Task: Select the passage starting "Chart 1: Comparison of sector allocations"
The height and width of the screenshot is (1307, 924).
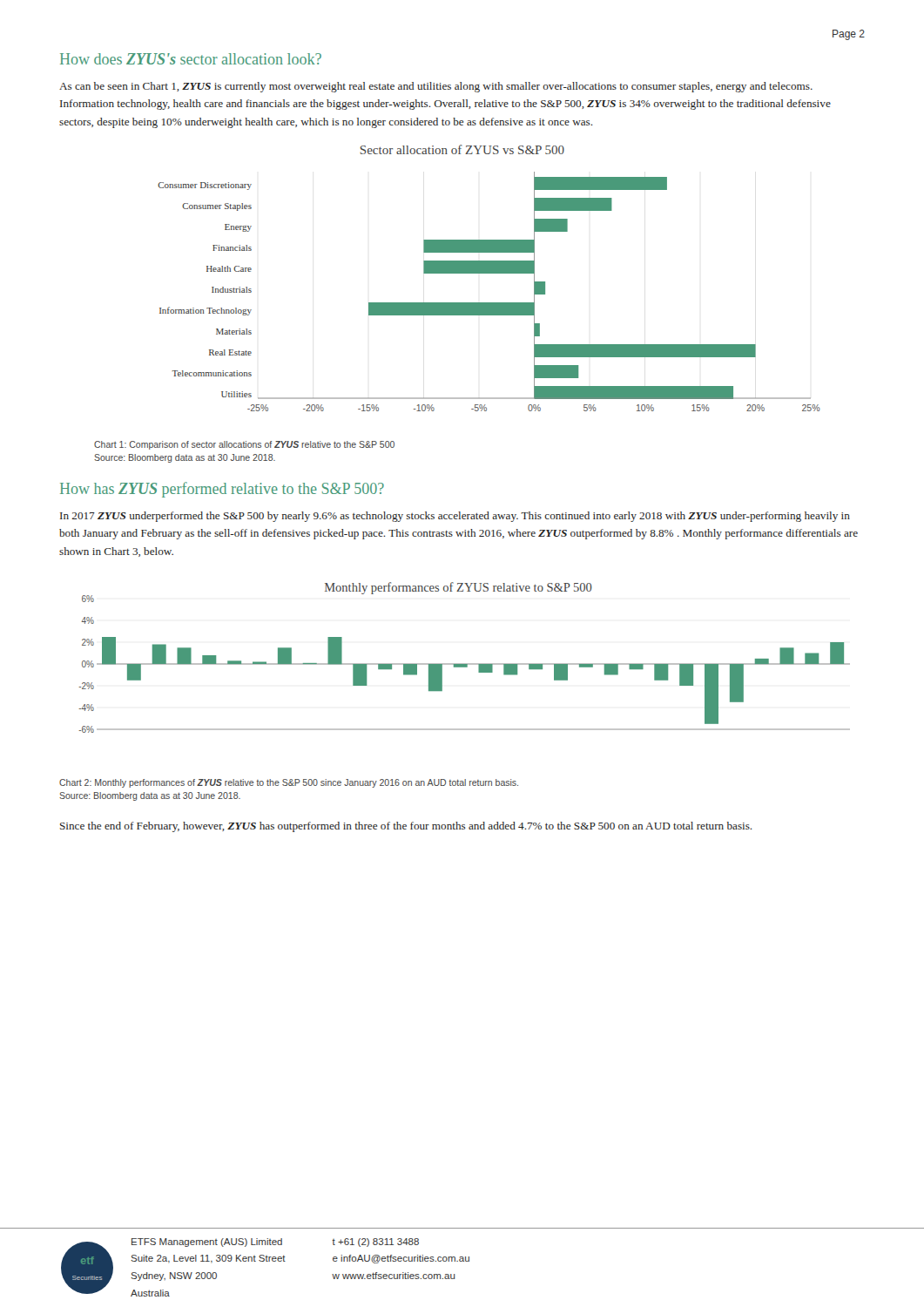Action: coord(244,451)
